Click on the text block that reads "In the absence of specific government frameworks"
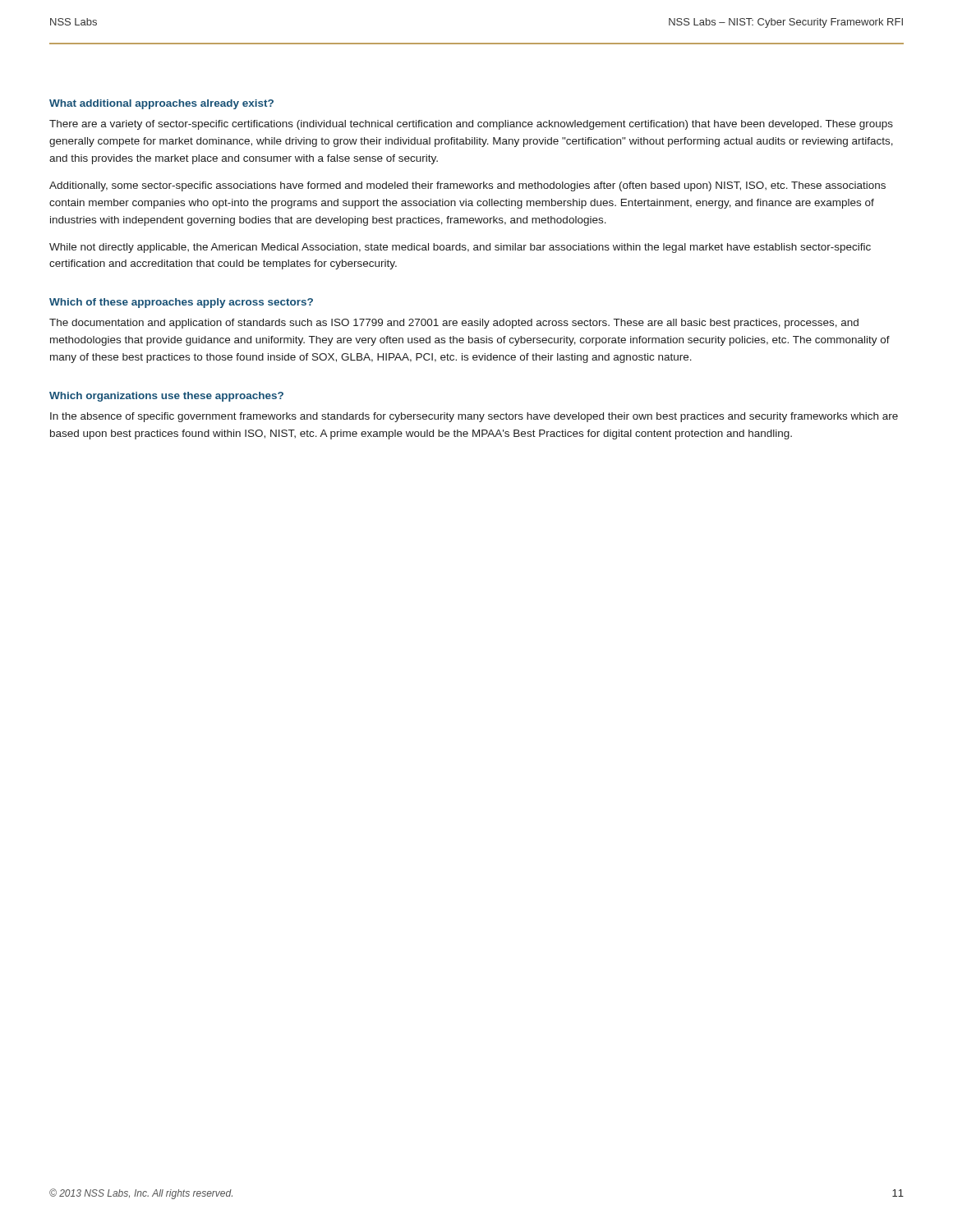Screen dimensions: 1232x953 pyautogui.click(x=474, y=425)
